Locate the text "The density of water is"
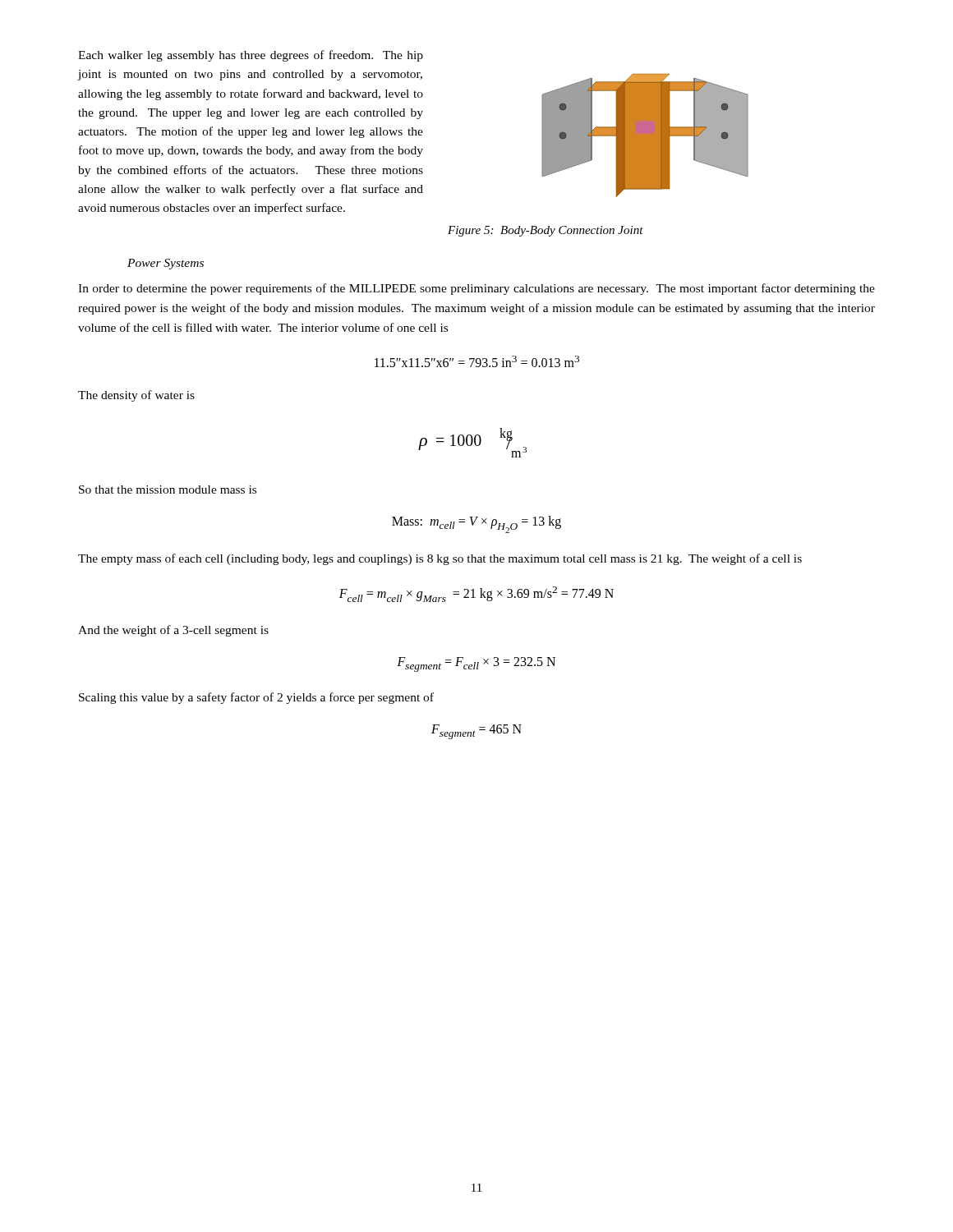This screenshot has width=953, height=1232. (x=136, y=395)
